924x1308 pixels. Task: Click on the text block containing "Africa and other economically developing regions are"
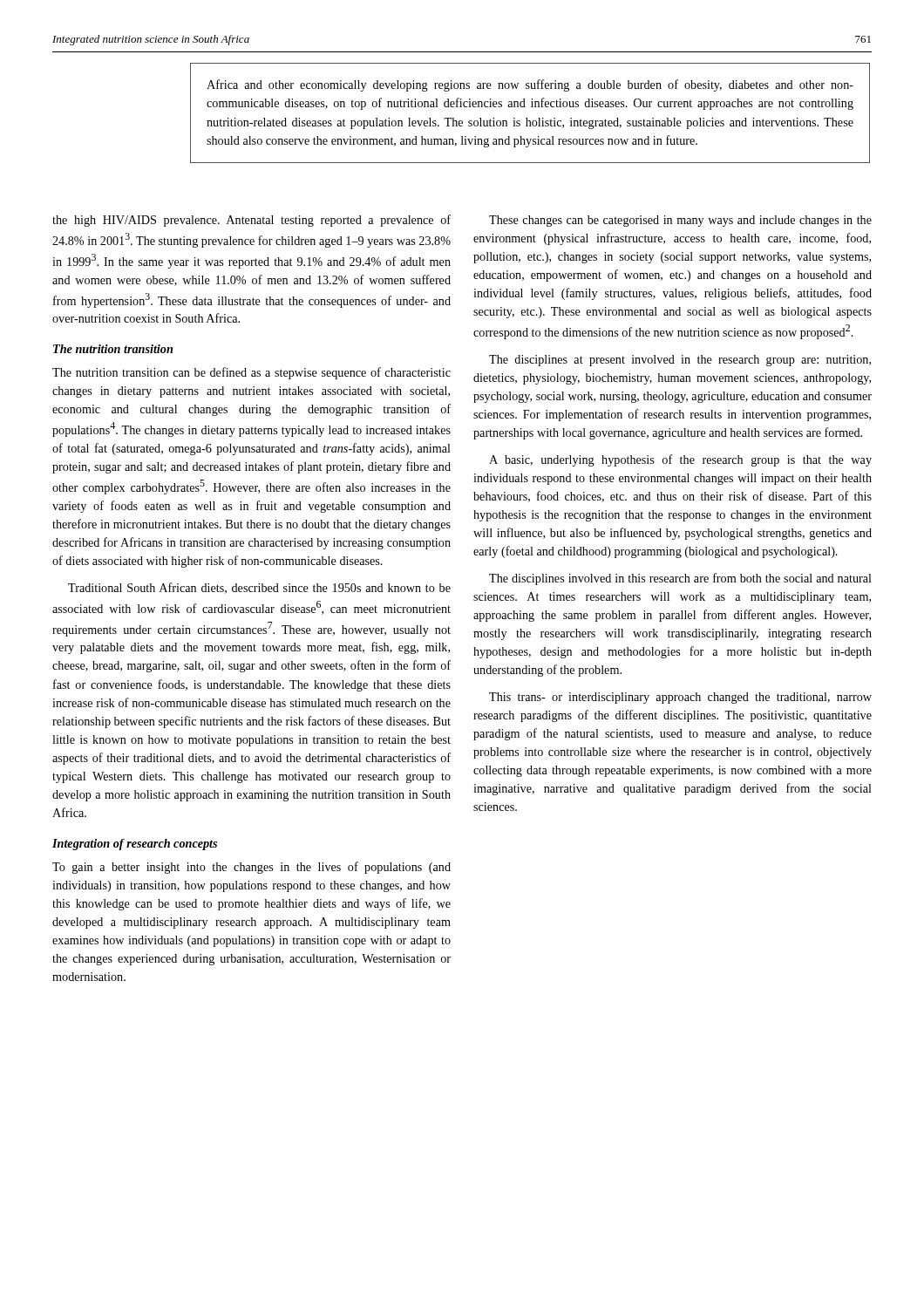coord(530,112)
